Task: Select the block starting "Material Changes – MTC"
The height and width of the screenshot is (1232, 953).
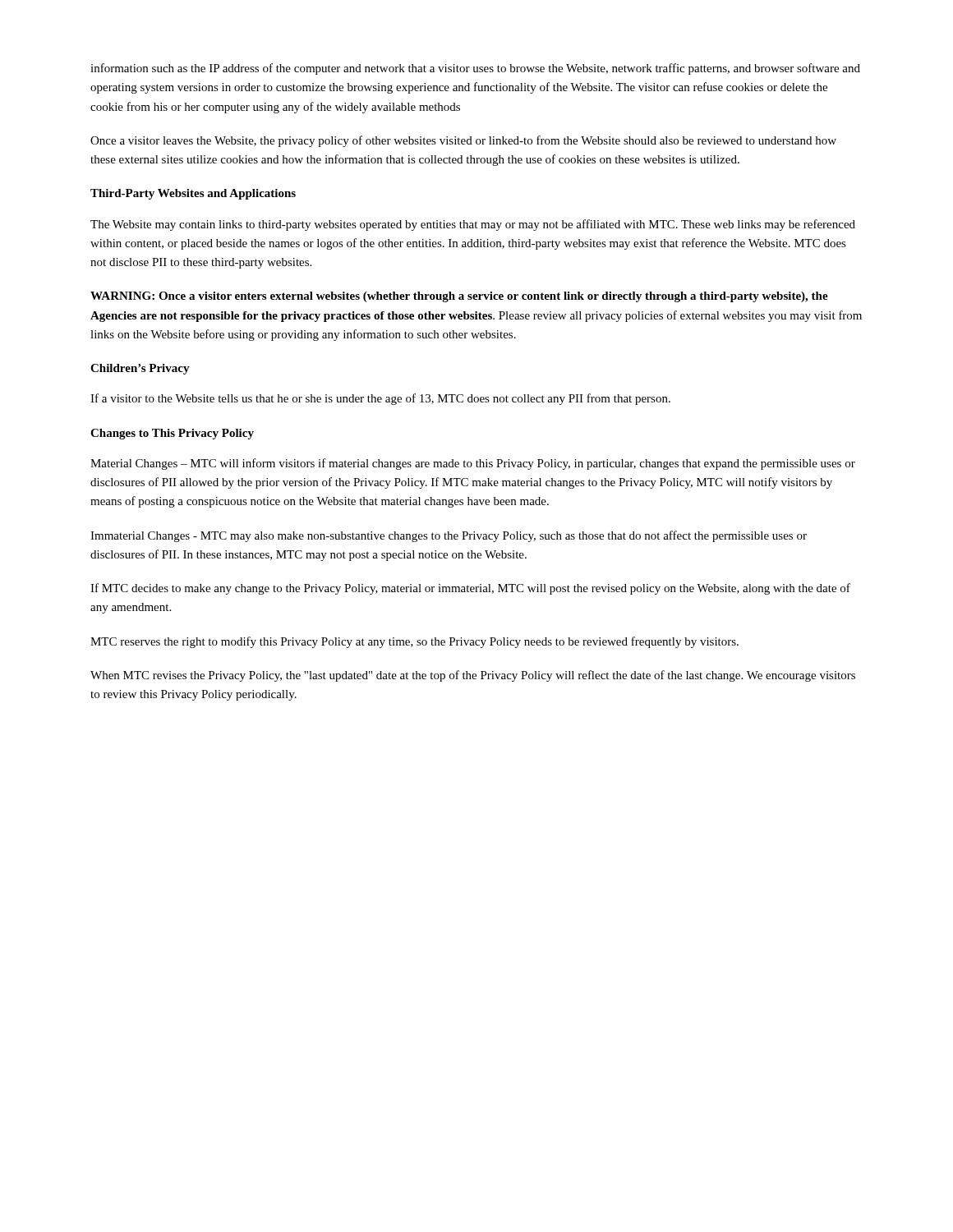Action: coord(473,482)
